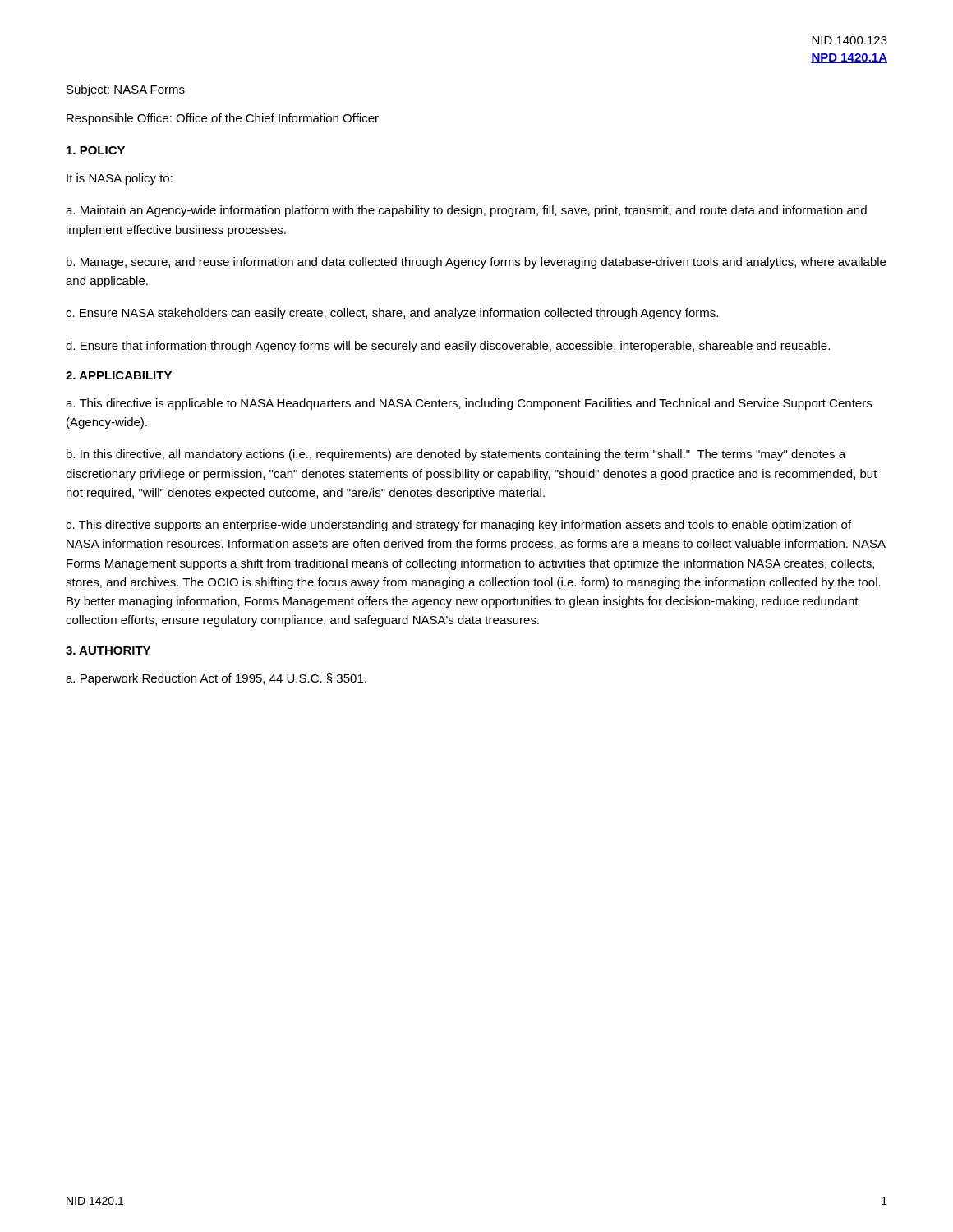
Task: Click the passage that begins "b. In this"
Action: click(x=471, y=473)
